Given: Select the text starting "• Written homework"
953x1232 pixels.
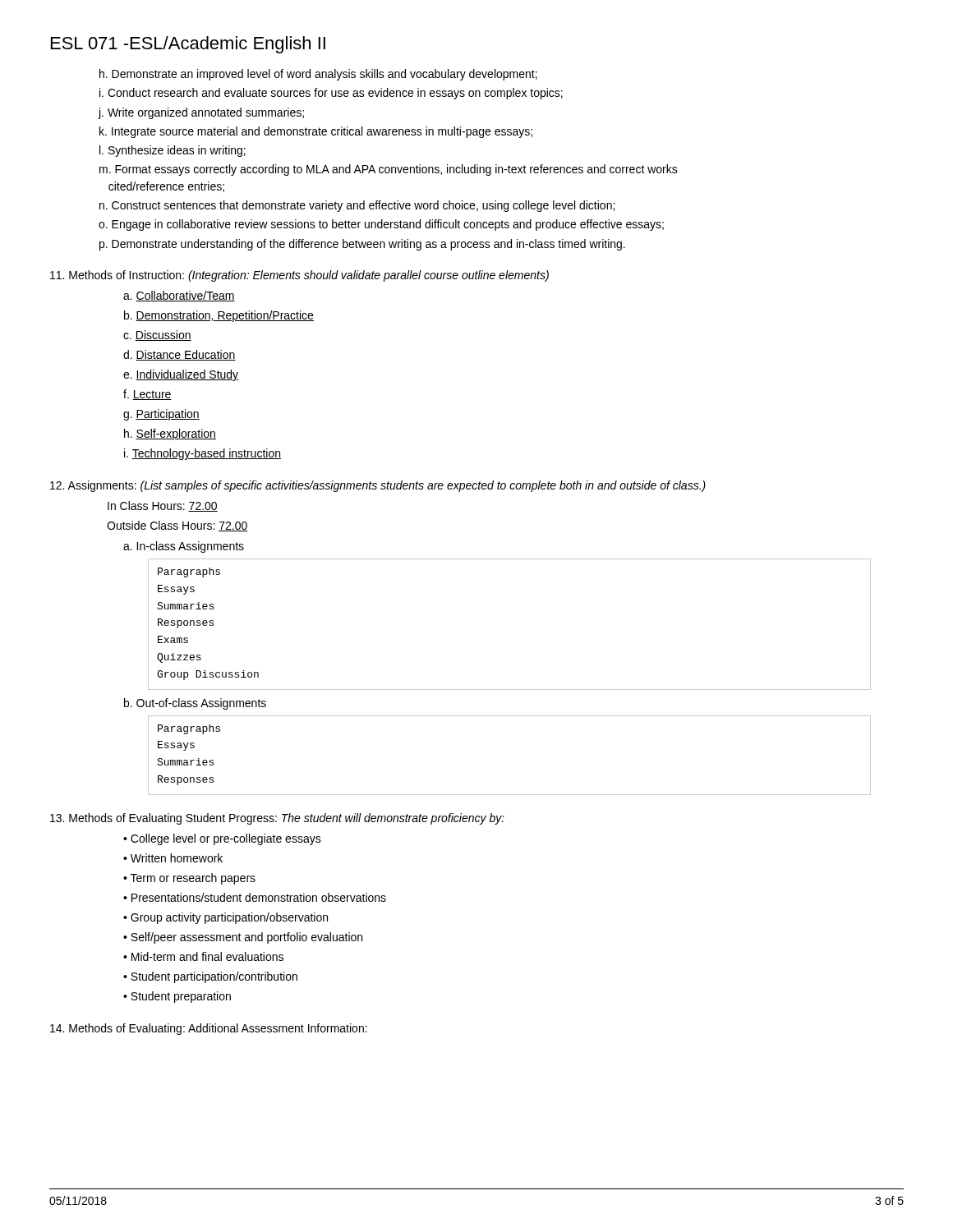Looking at the screenshot, I should (173, 858).
